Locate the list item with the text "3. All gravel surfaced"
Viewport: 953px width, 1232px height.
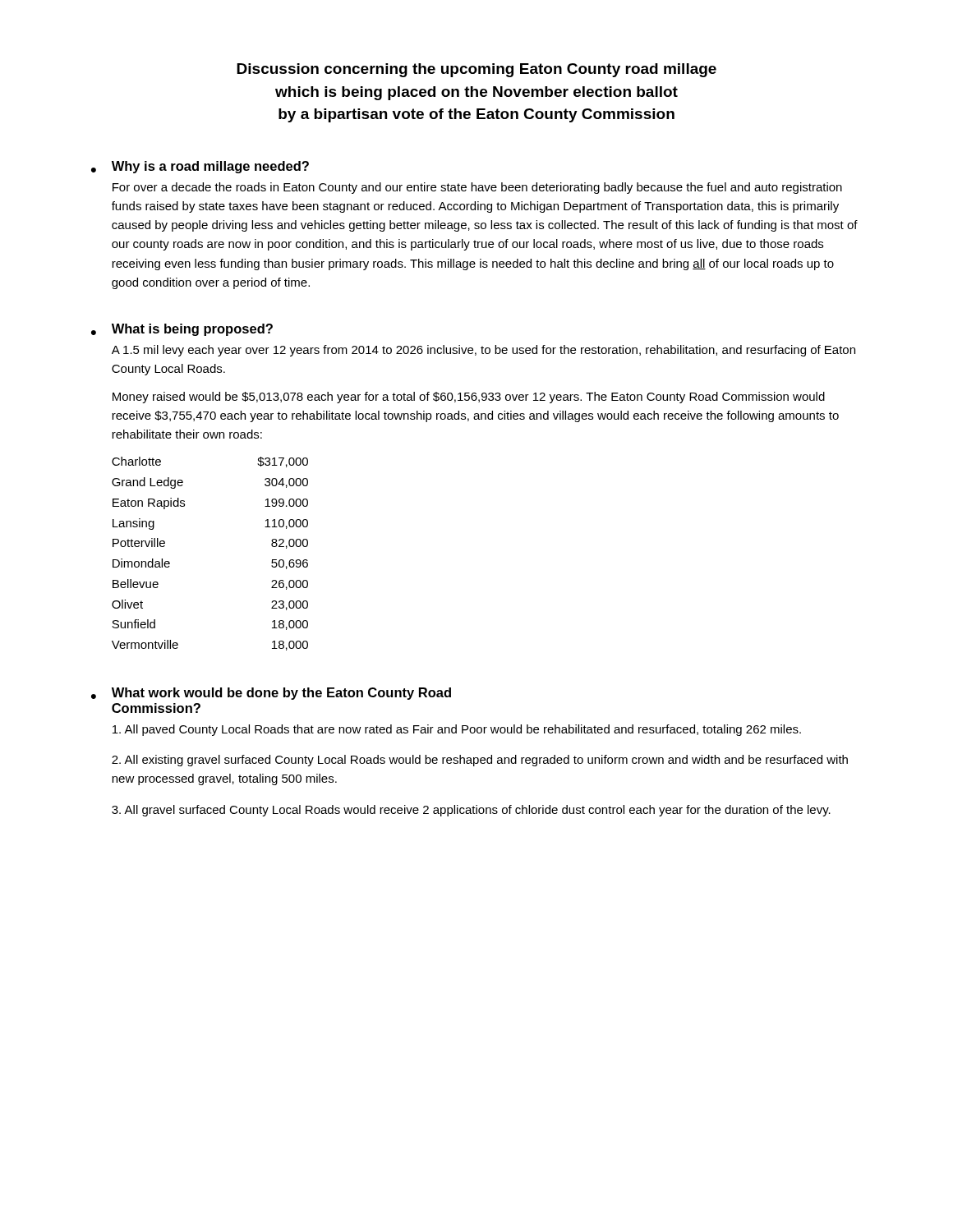click(x=471, y=809)
